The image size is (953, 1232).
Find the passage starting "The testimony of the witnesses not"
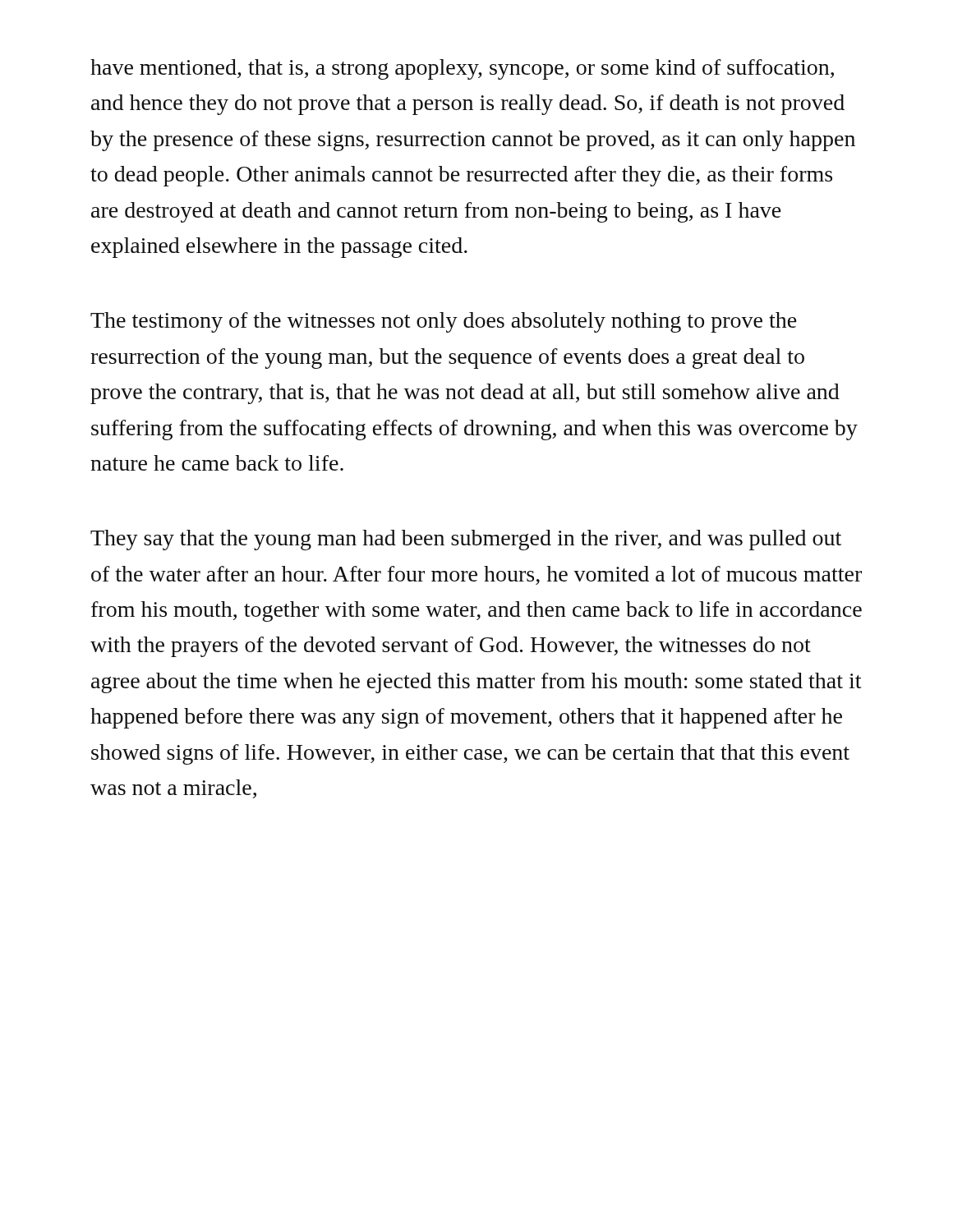click(x=474, y=391)
